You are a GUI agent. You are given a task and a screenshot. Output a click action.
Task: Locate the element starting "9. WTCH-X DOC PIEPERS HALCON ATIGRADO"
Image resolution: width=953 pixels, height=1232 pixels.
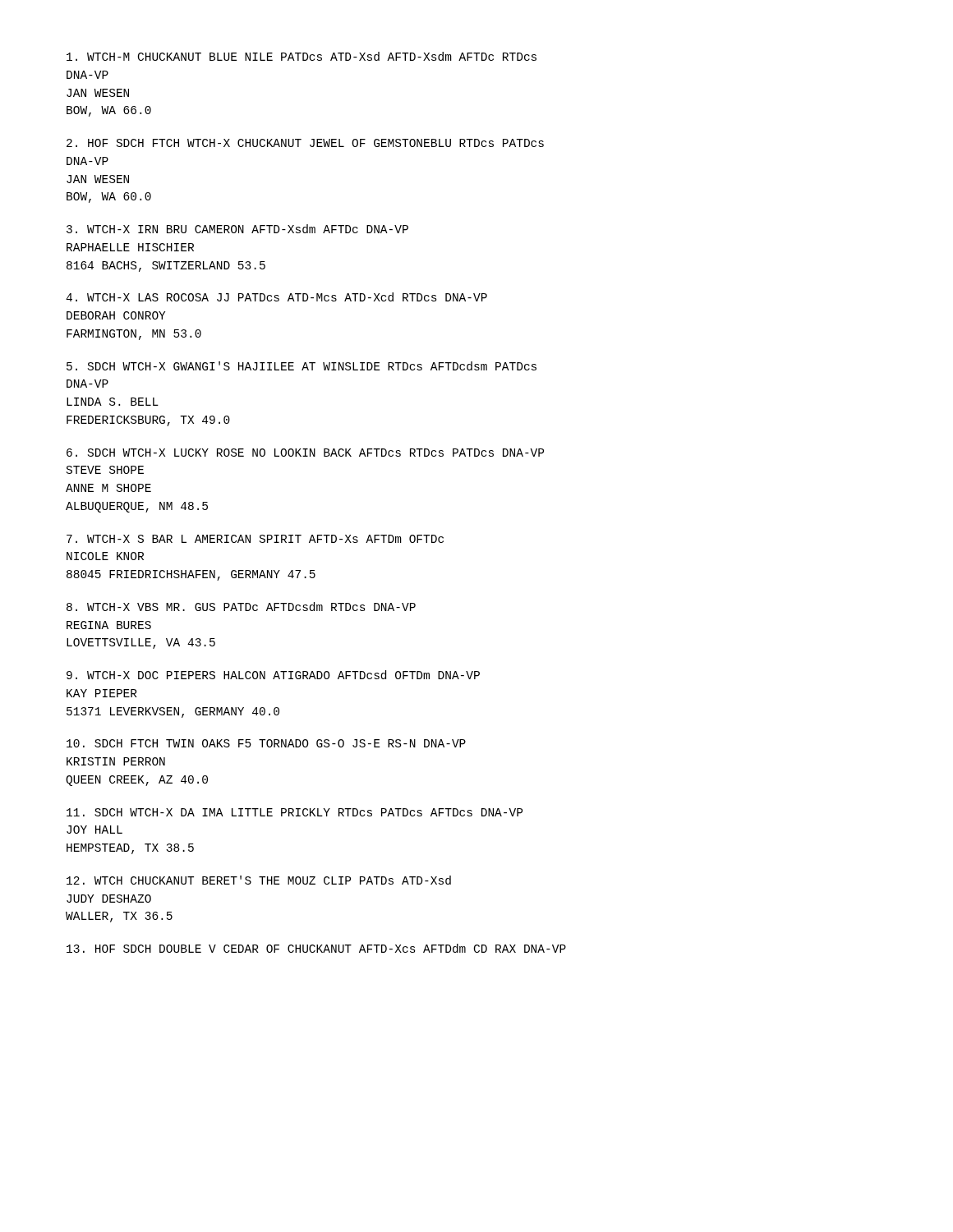(x=273, y=675)
